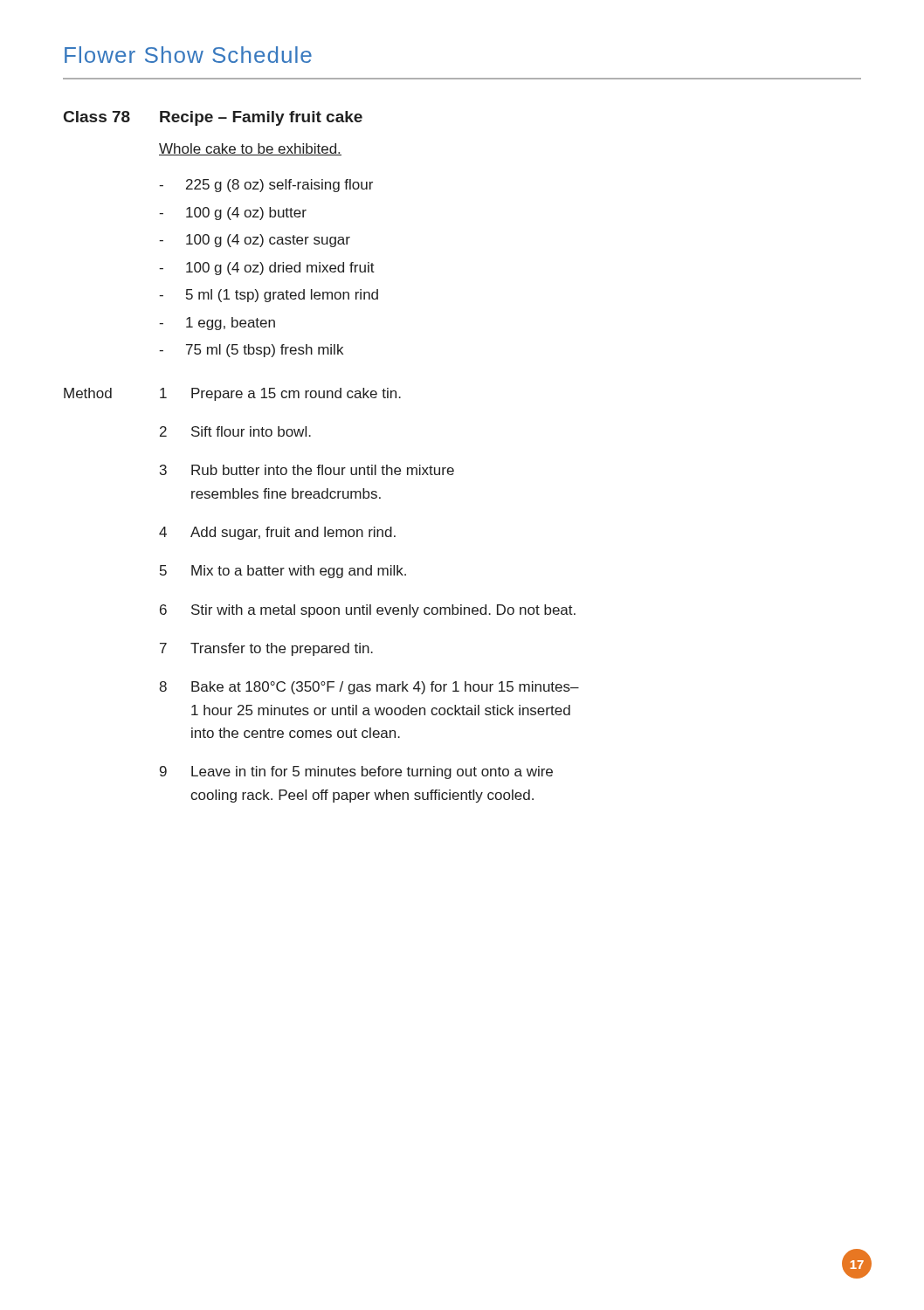
Task: Find the list item that says "- 5 ml (1 tsp) grated lemon"
Action: pyautogui.click(x=269, y=295)
